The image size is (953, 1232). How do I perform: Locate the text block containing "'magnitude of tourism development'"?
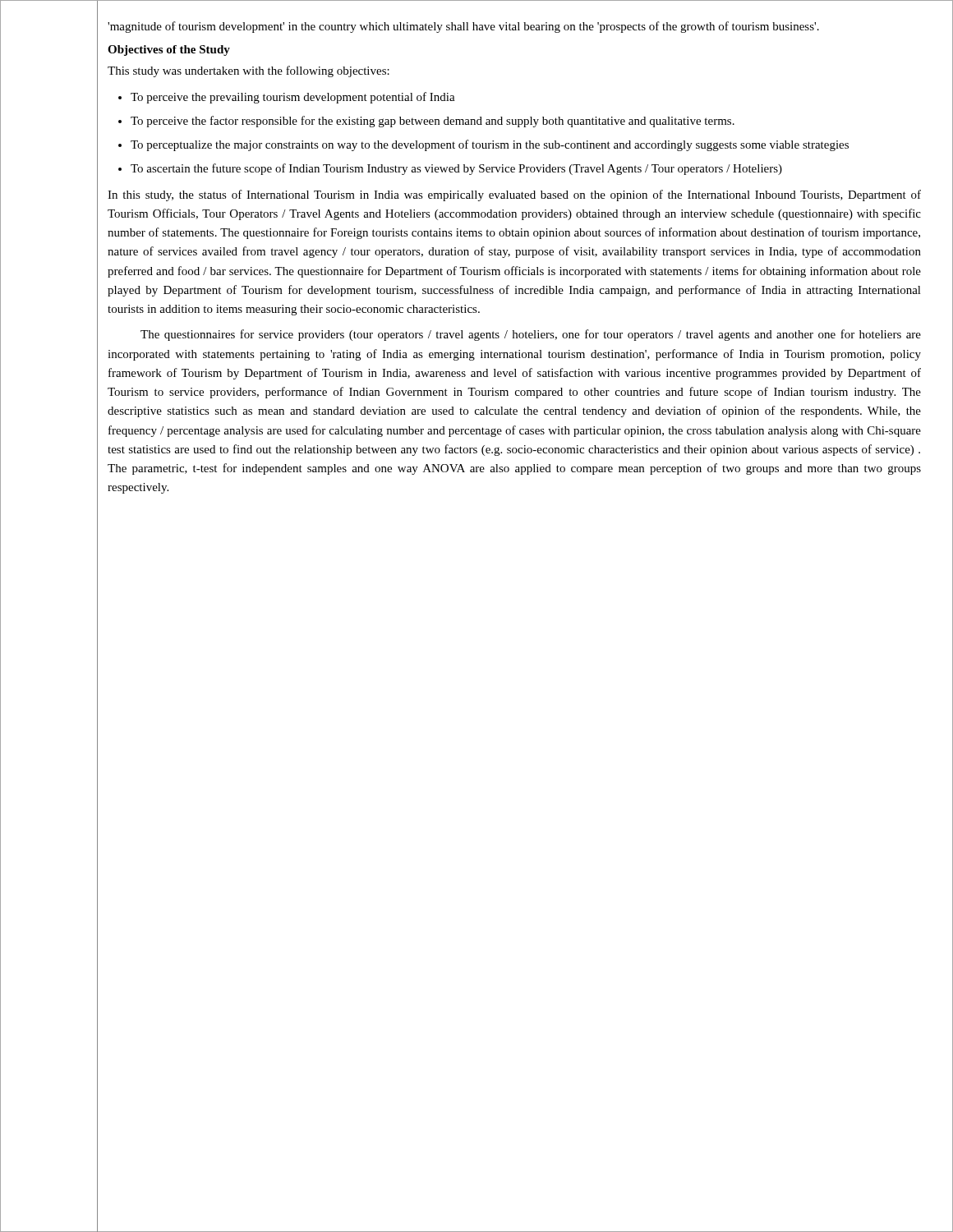click(x=464, y=26)
